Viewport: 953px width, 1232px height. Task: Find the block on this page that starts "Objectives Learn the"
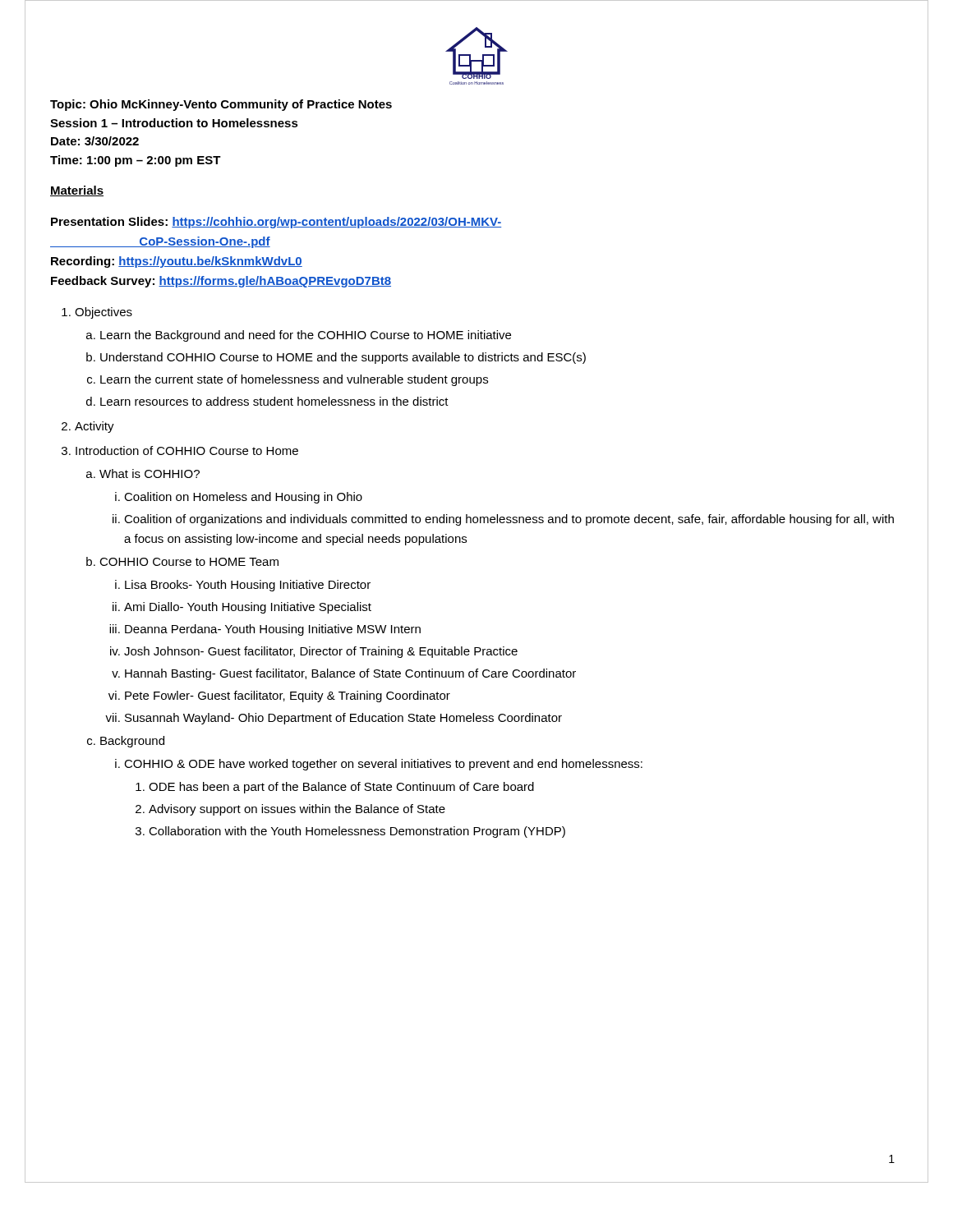[489, 358]
